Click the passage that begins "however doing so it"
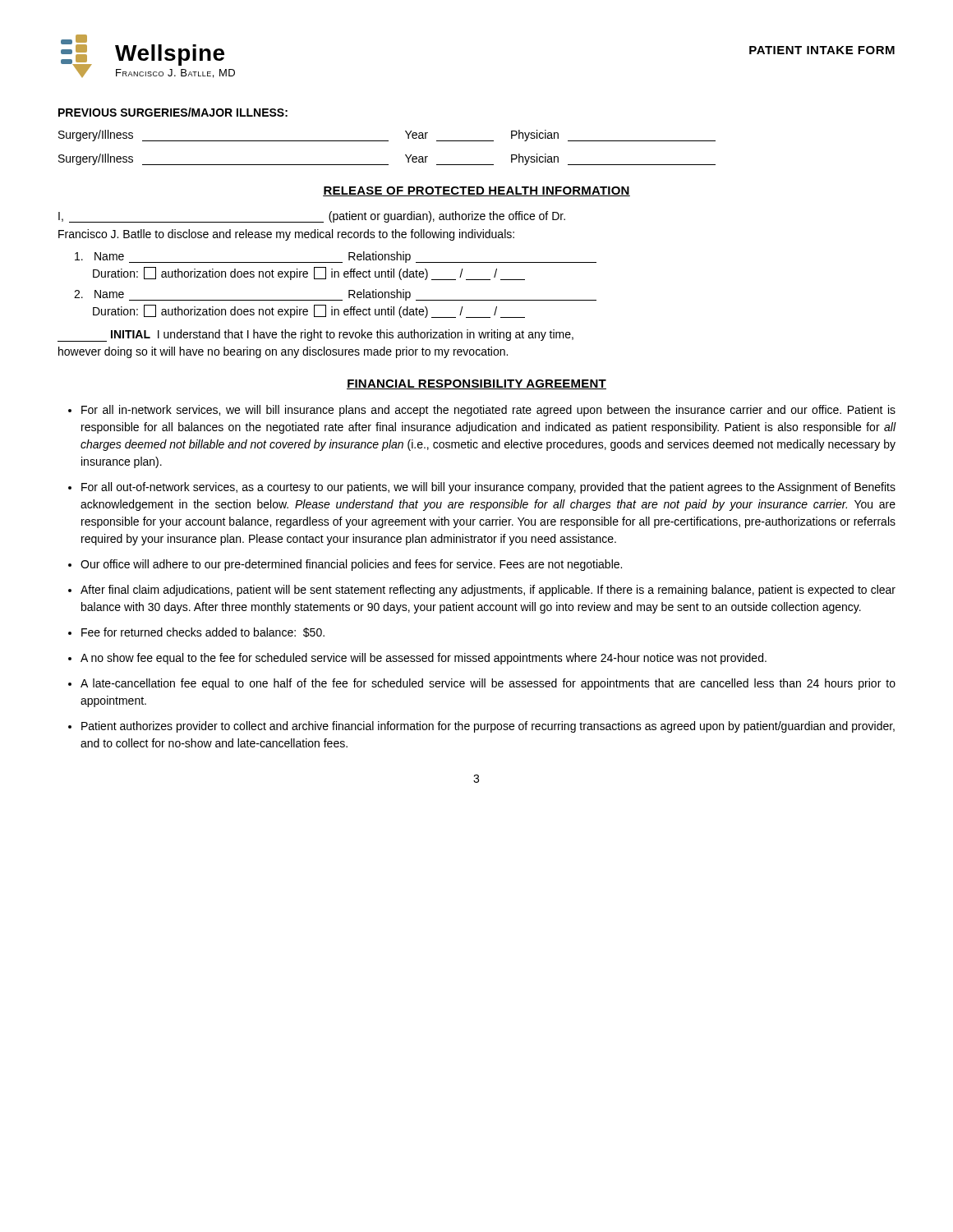 coord(283,352)
